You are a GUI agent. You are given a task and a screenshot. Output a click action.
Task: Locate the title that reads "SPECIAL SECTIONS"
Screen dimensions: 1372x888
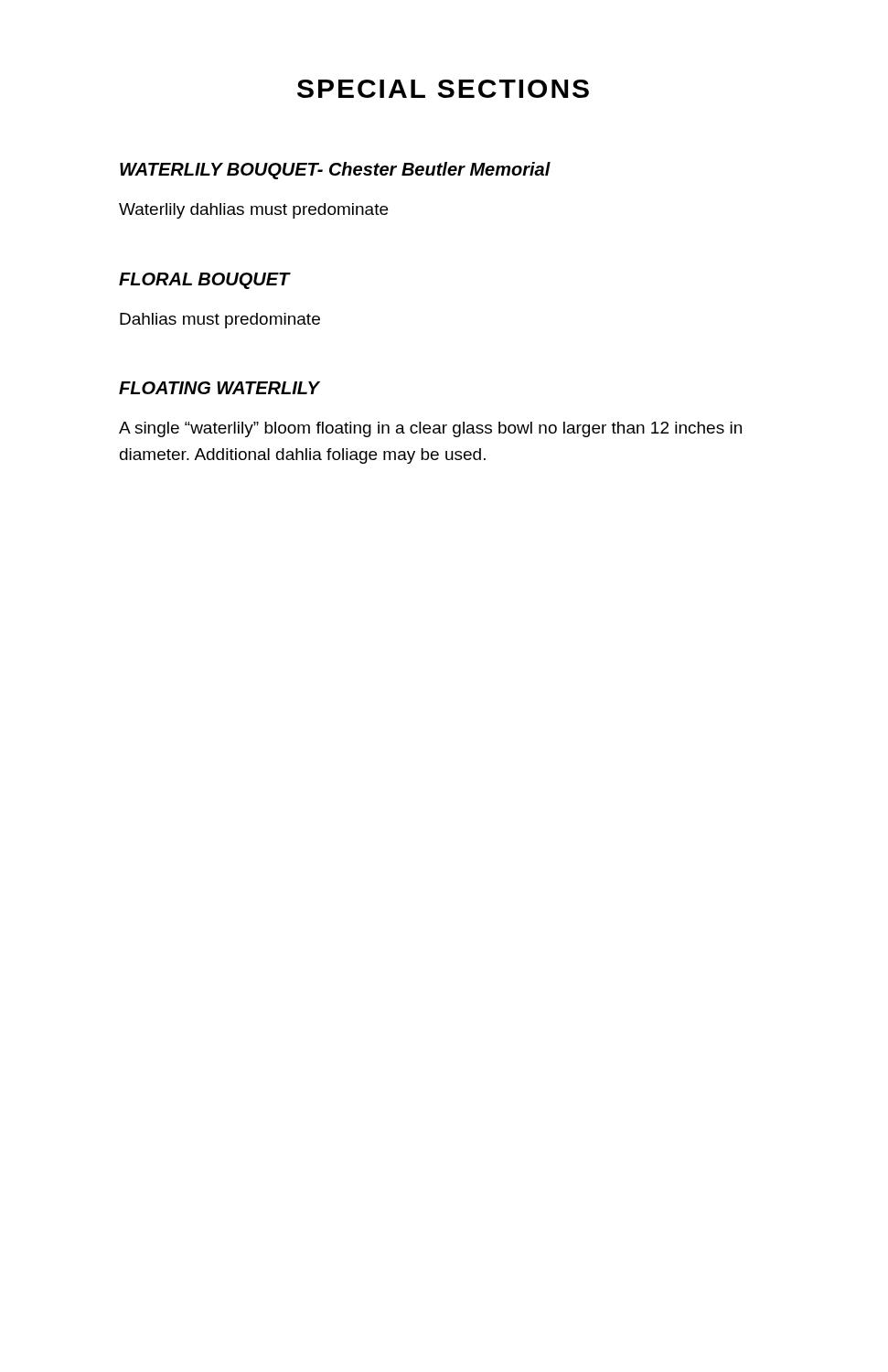pos(444,88)
